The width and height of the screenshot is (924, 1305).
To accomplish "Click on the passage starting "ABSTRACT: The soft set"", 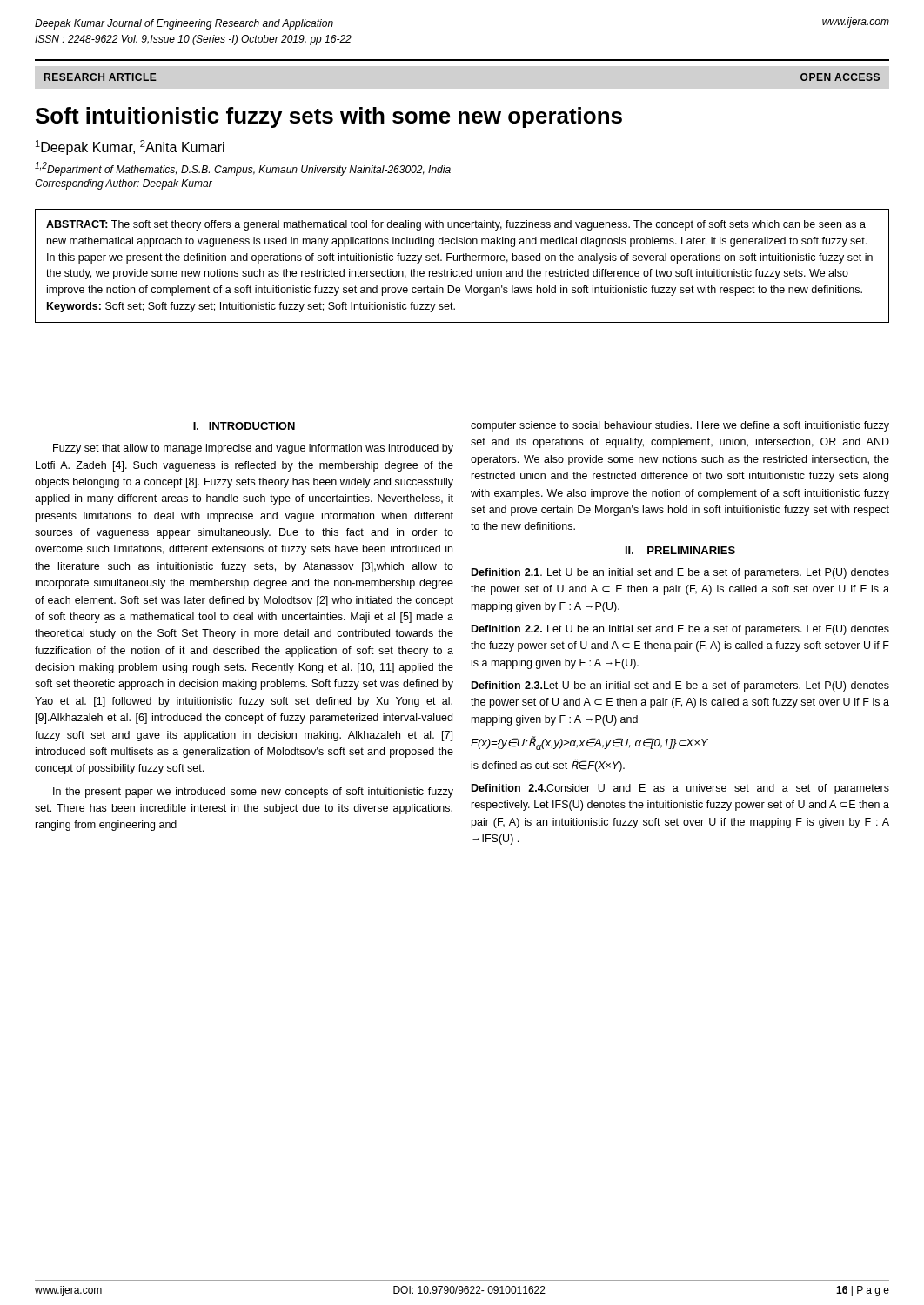I will pyautogui.click(x=460, y=265).
